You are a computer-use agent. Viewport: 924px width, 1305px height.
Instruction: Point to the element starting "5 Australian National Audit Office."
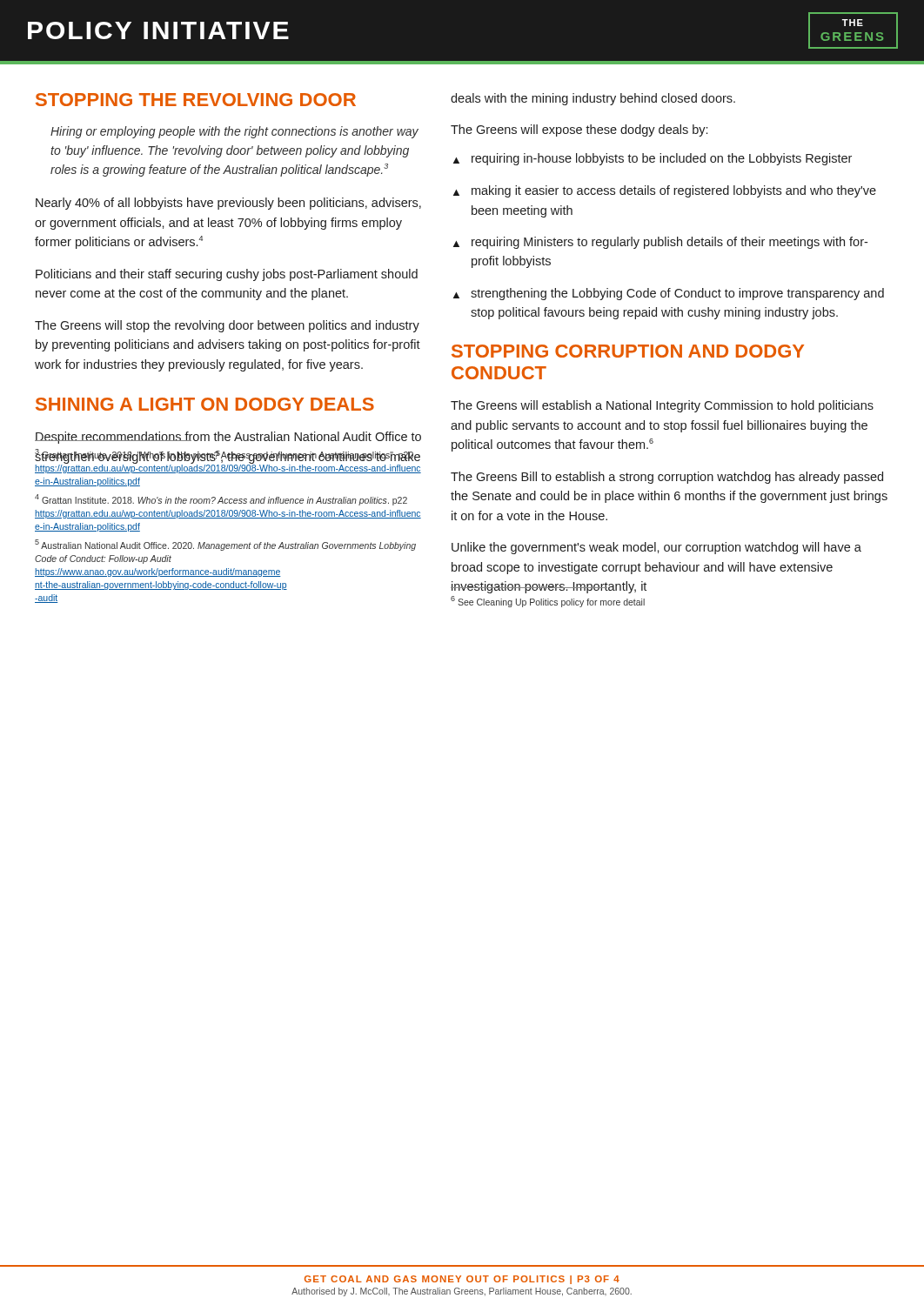point(225,571)
